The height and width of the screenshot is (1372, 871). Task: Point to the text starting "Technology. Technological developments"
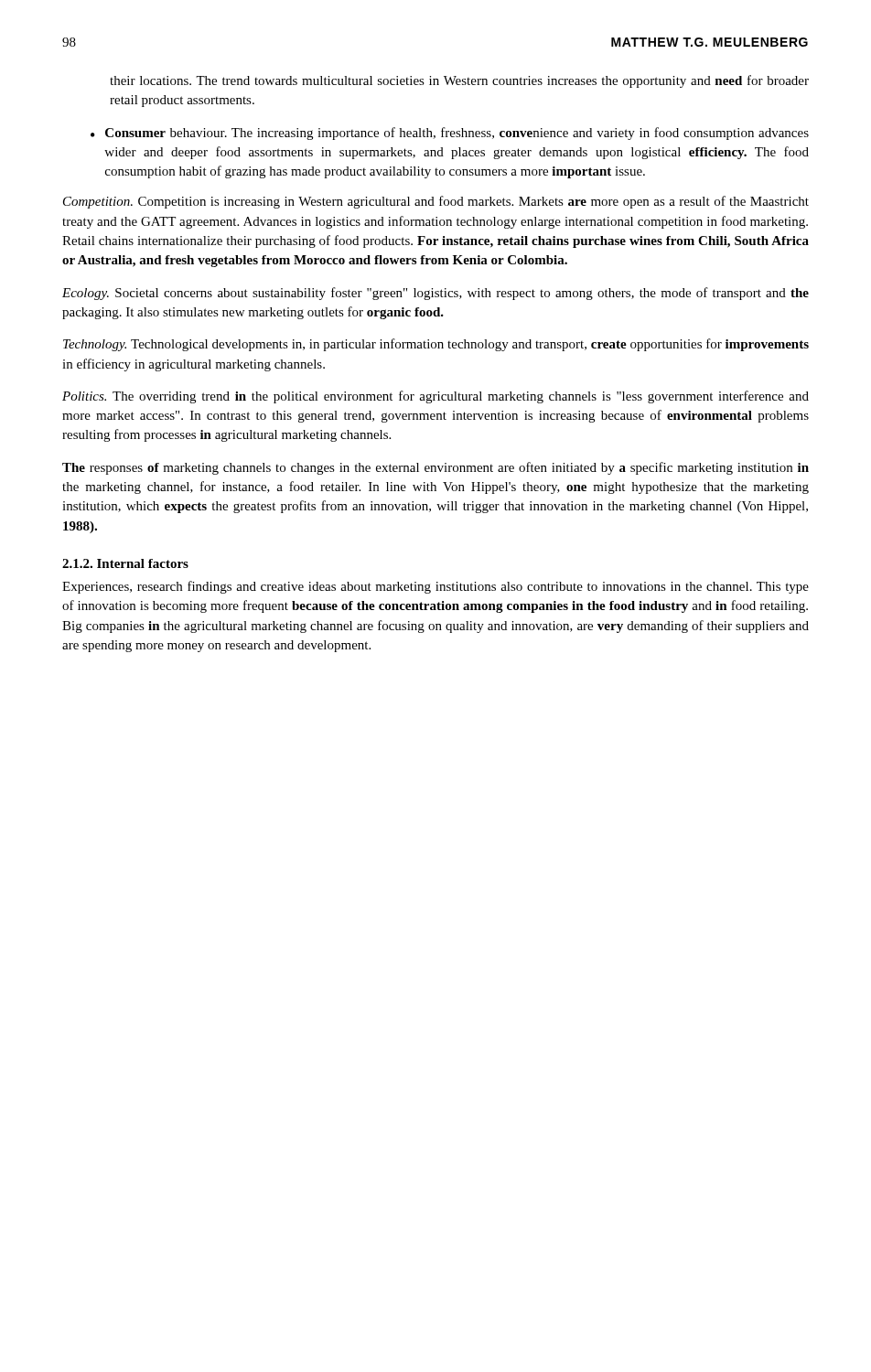(x=436, y=354)
